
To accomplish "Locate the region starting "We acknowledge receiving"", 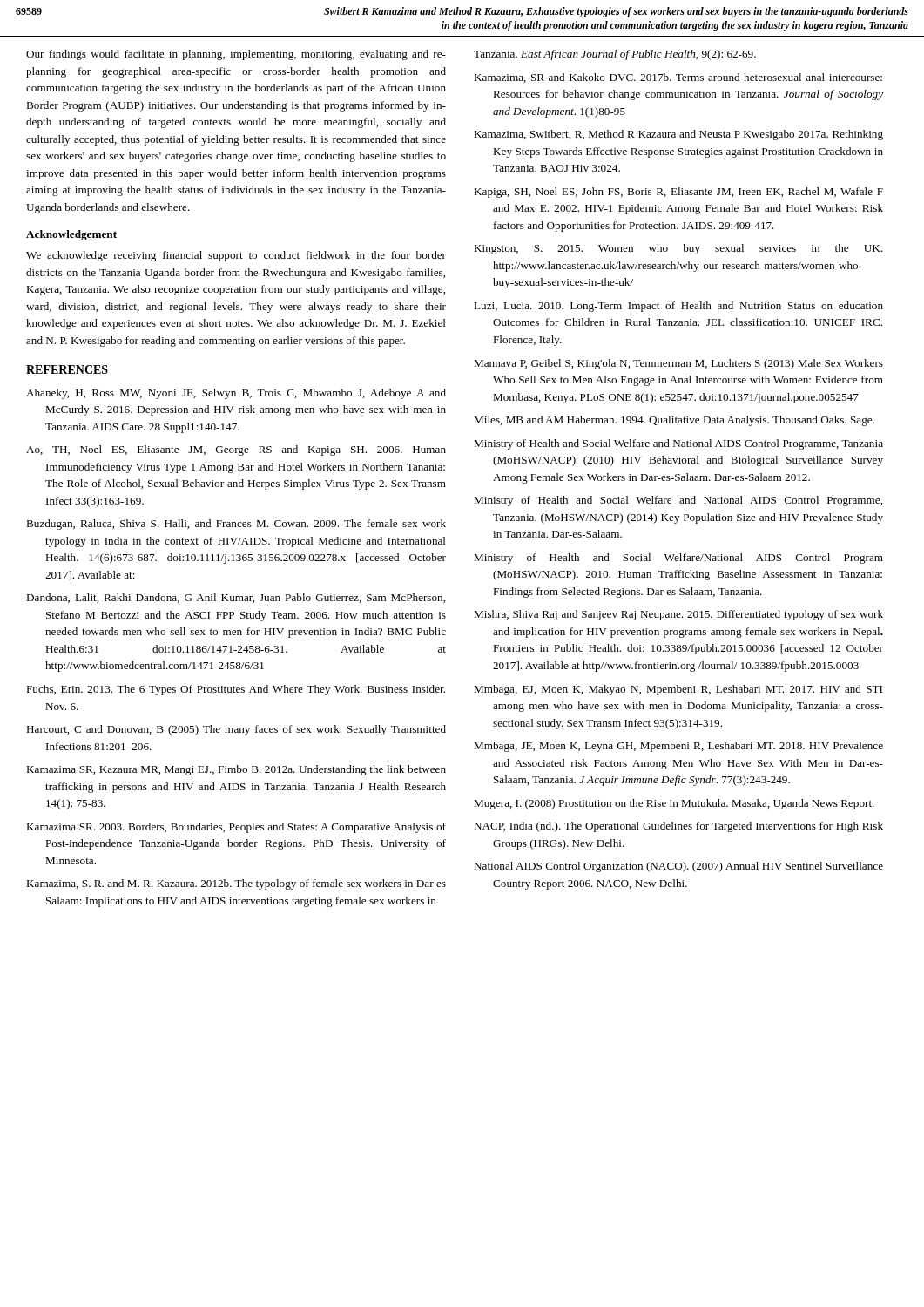I will [x=236, y=298].
